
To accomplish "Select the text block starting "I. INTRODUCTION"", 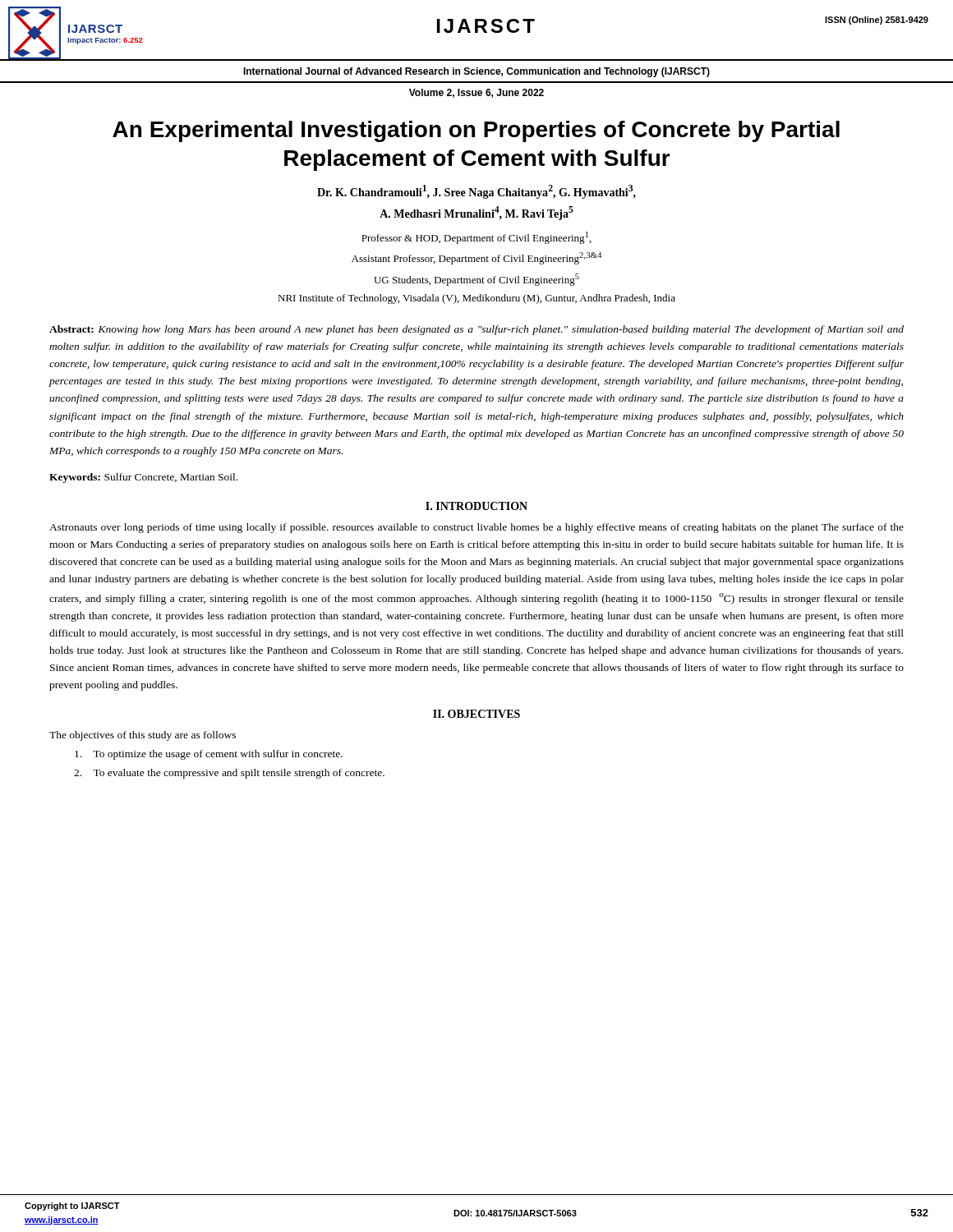I will [x=476, y=506].
